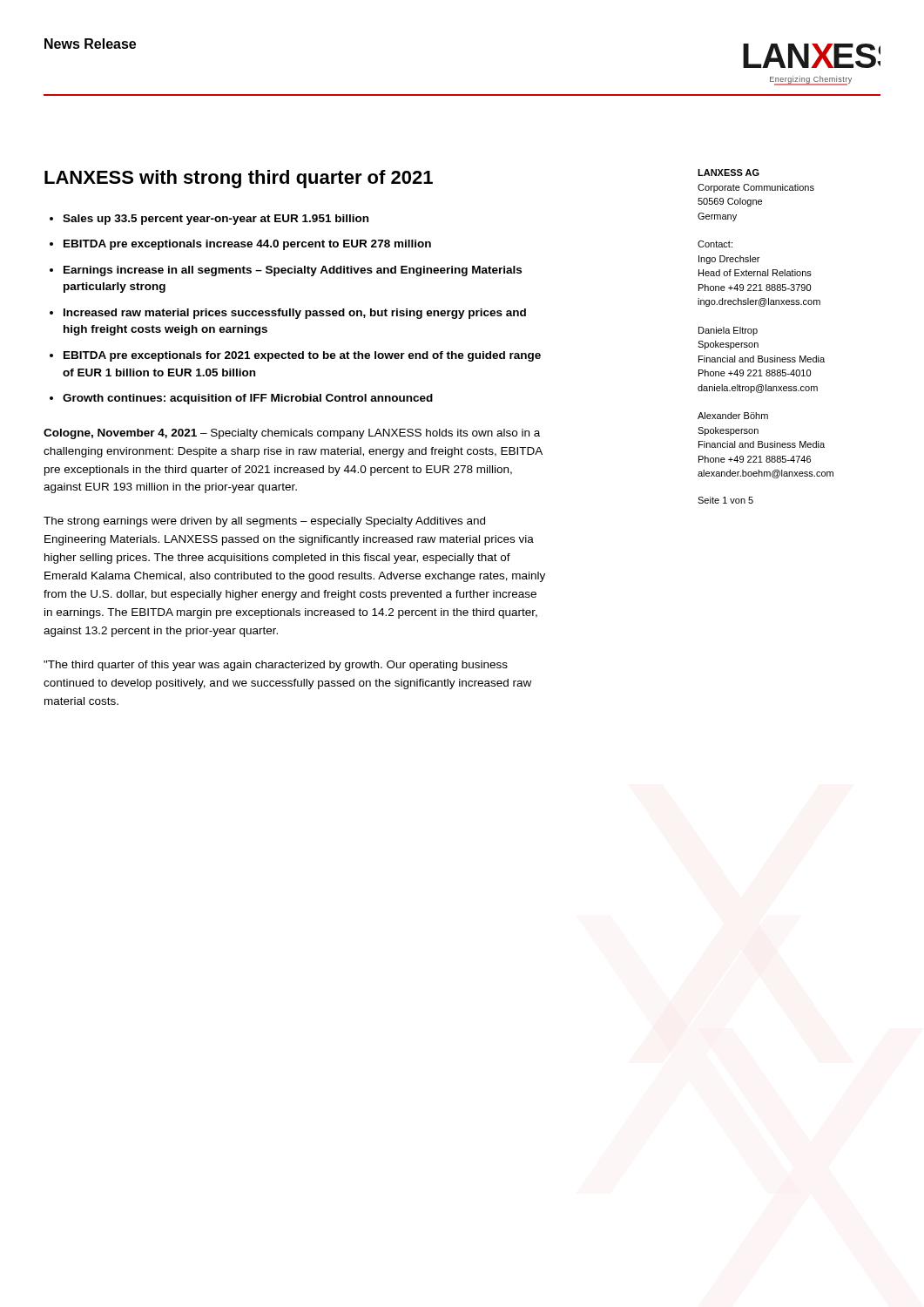Locate the text "LANXESS AG Corporate Communications 50569 Cologne Germany"
Screen dimensions: 1307x924
click(x=756, y=194)
